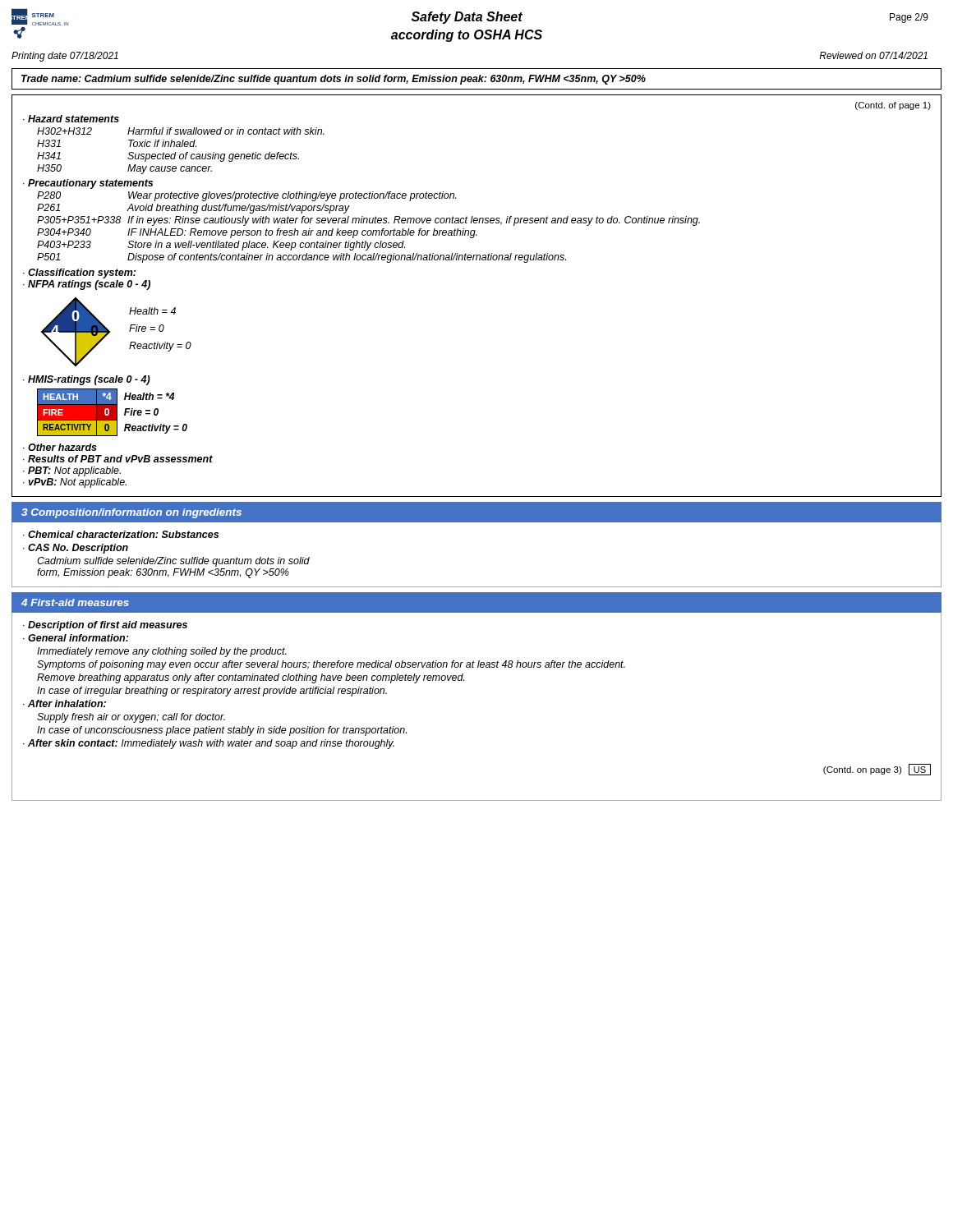Image resolution: width=953 pixels, height=1232 pixels.
Task: Locate the text block that says "Trade name: Cadmium sulfide"
Action: 333,79
